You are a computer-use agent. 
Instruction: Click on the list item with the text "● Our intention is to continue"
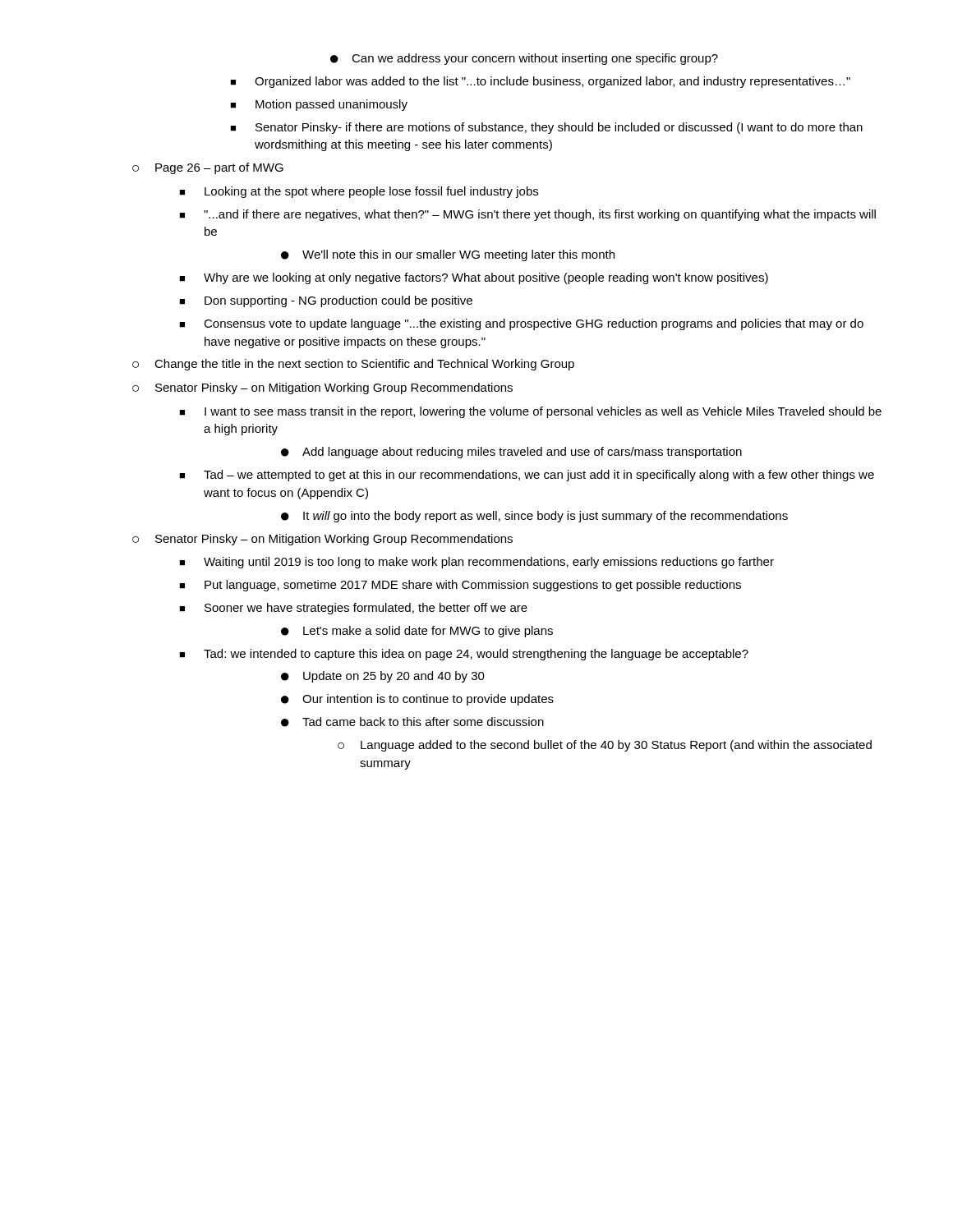pos(417,700)
